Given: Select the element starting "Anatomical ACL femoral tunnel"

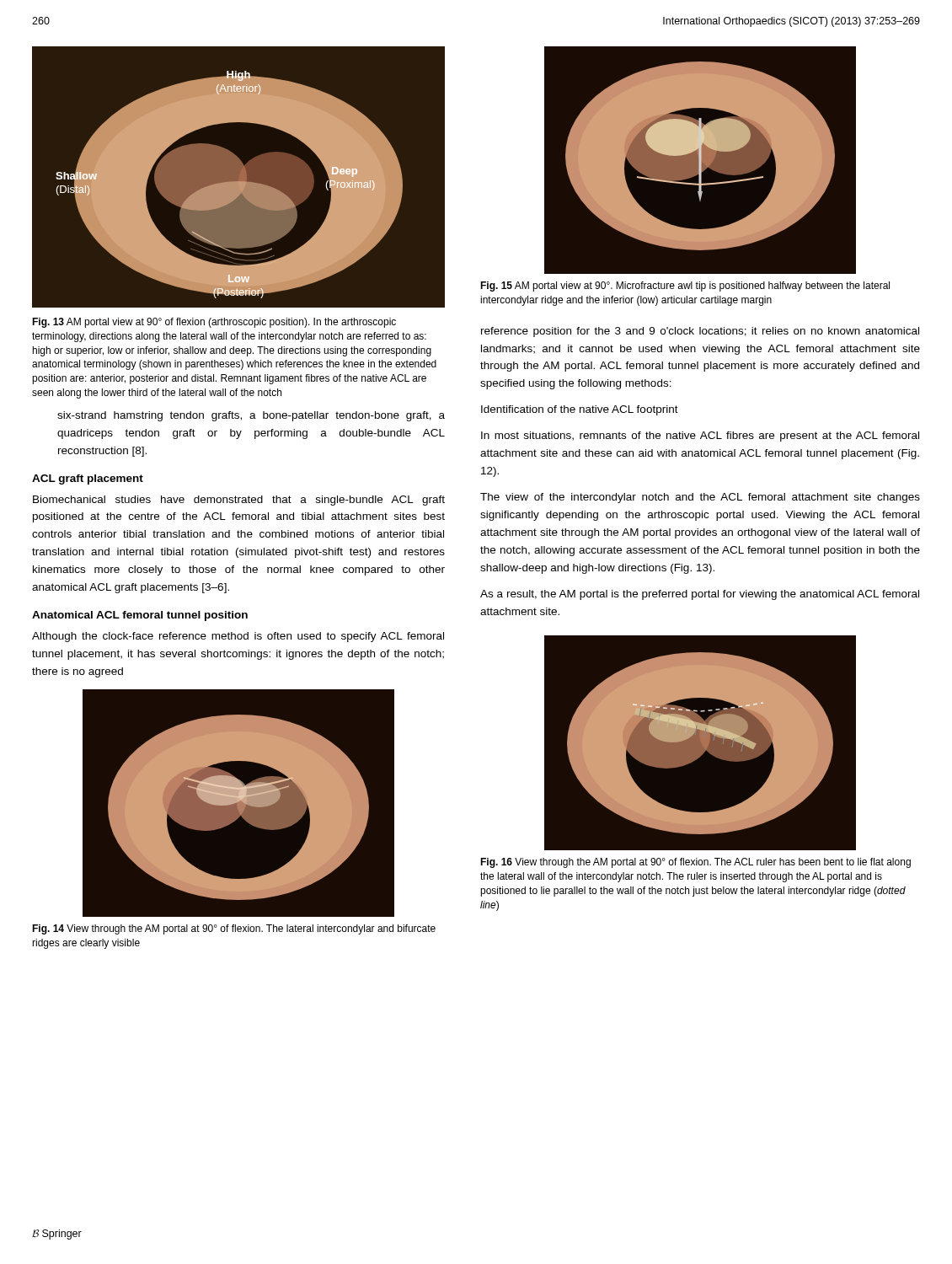Looking at the screenshot, I should [x=140, y=615].
